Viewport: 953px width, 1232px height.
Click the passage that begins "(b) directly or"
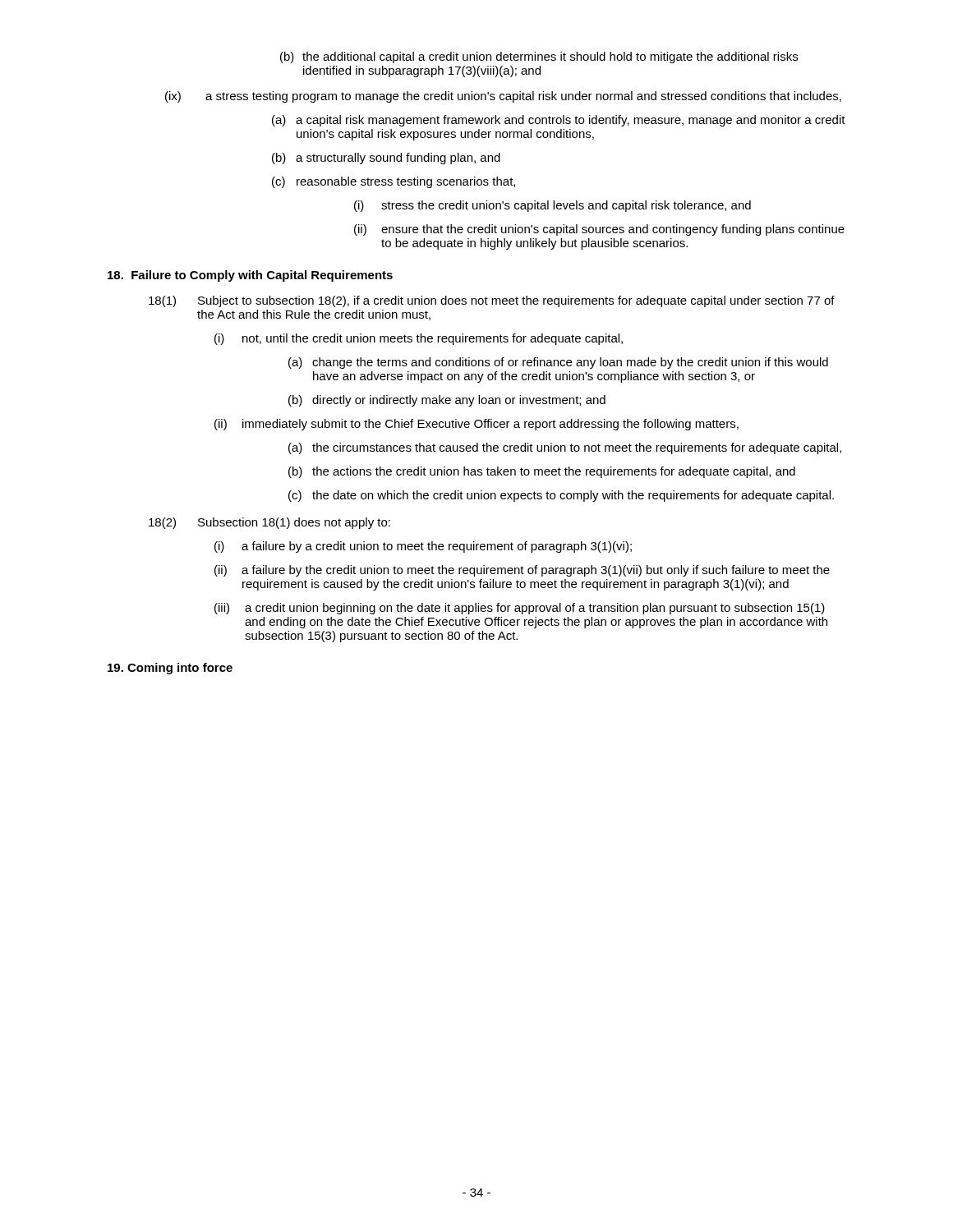(567, 400)
